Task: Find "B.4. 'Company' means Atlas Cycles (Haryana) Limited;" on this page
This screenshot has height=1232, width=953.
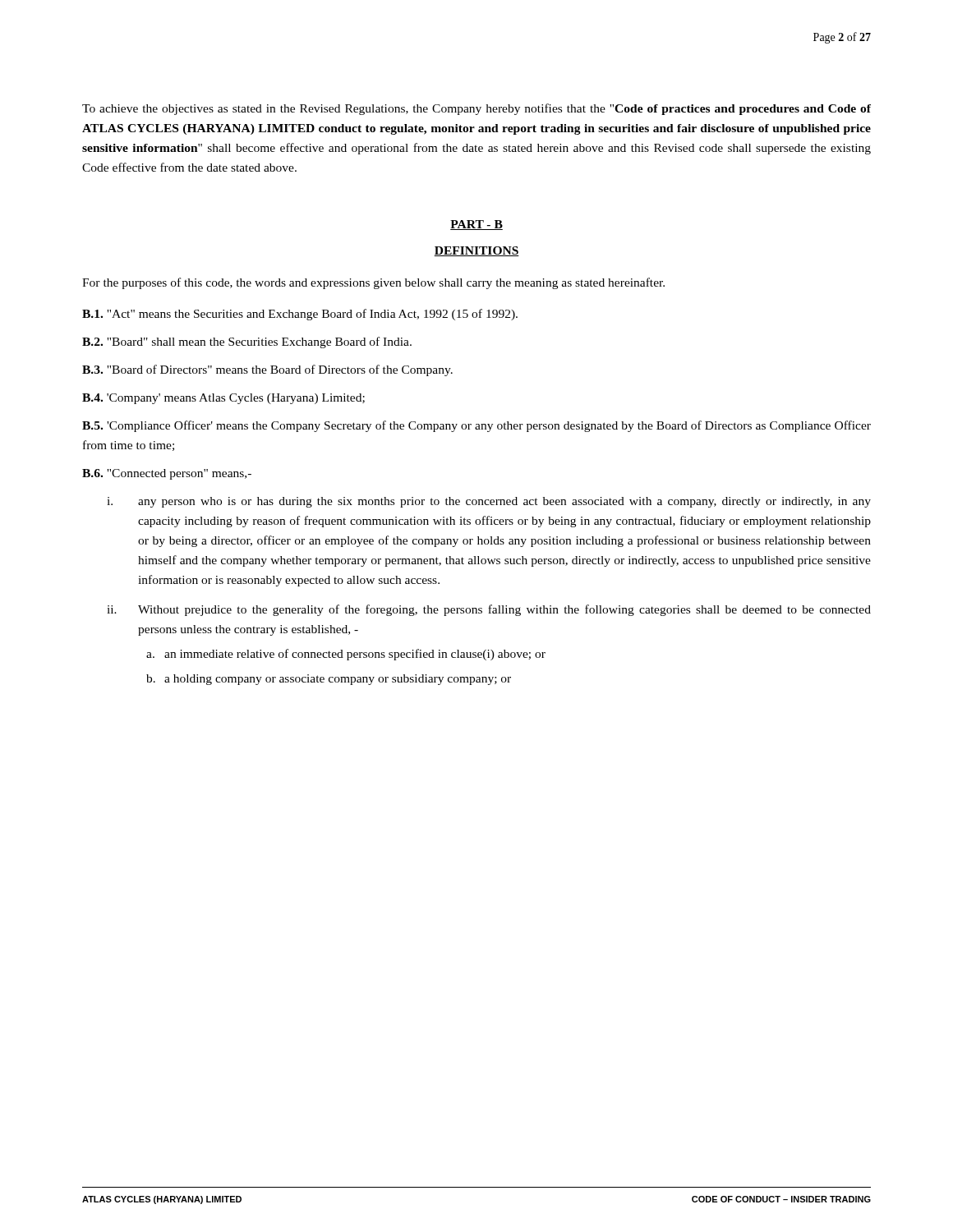Action: click(224, 397)
